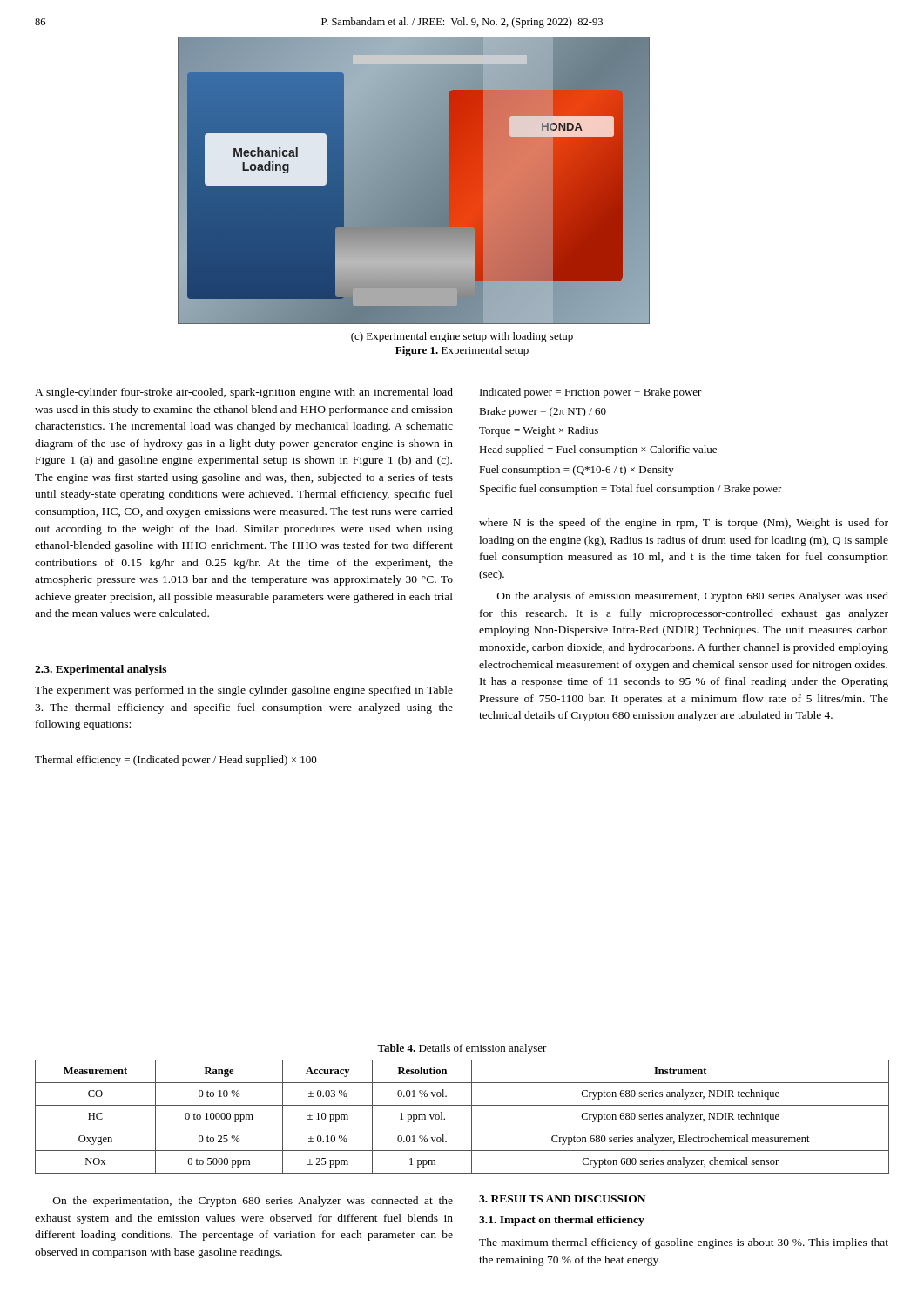
Task: Where is the caption that starts "Table 4. Details of emission"?
Action: 462,1048
